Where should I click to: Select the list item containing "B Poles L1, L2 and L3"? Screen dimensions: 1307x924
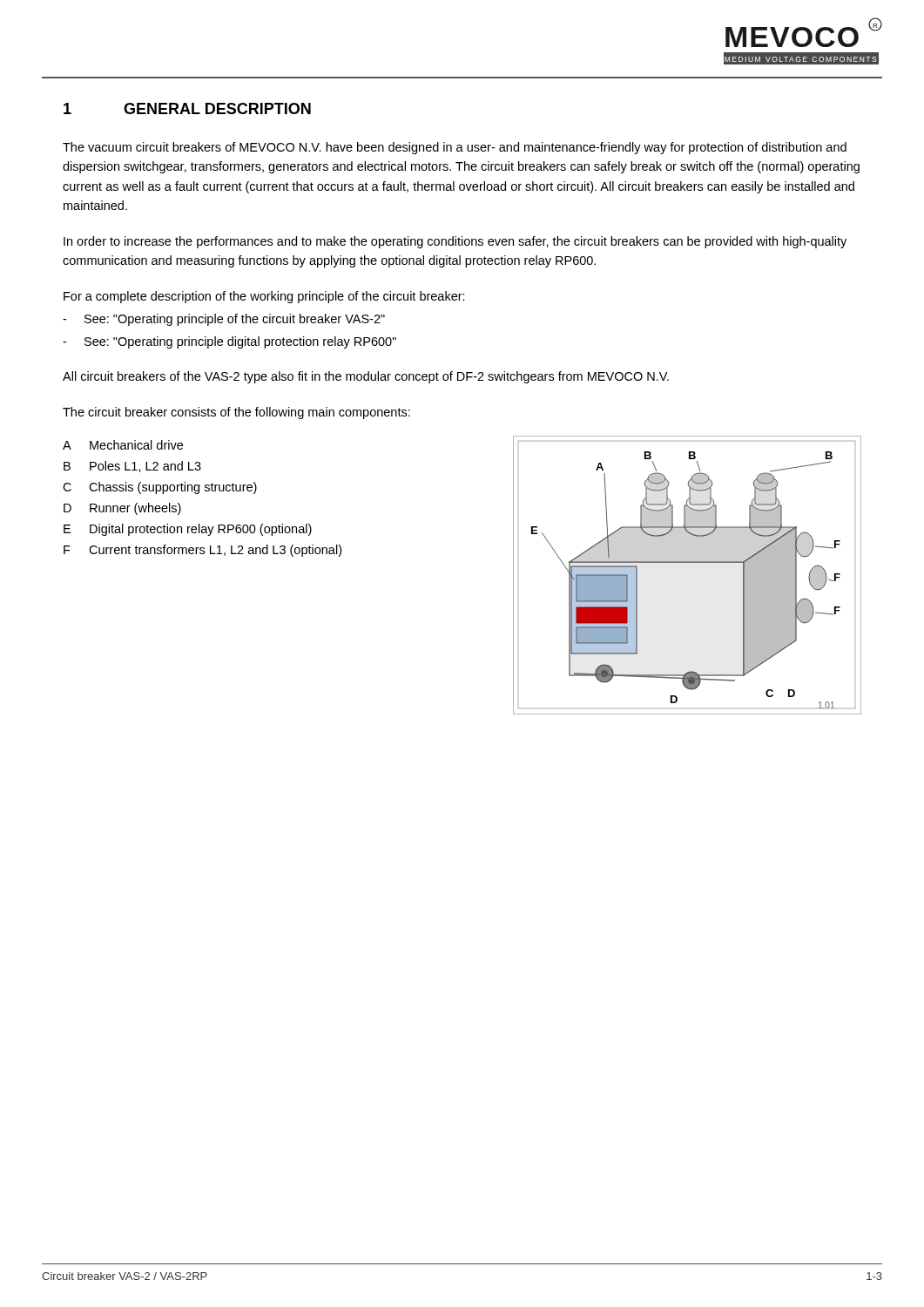click(x=132, y=467)
